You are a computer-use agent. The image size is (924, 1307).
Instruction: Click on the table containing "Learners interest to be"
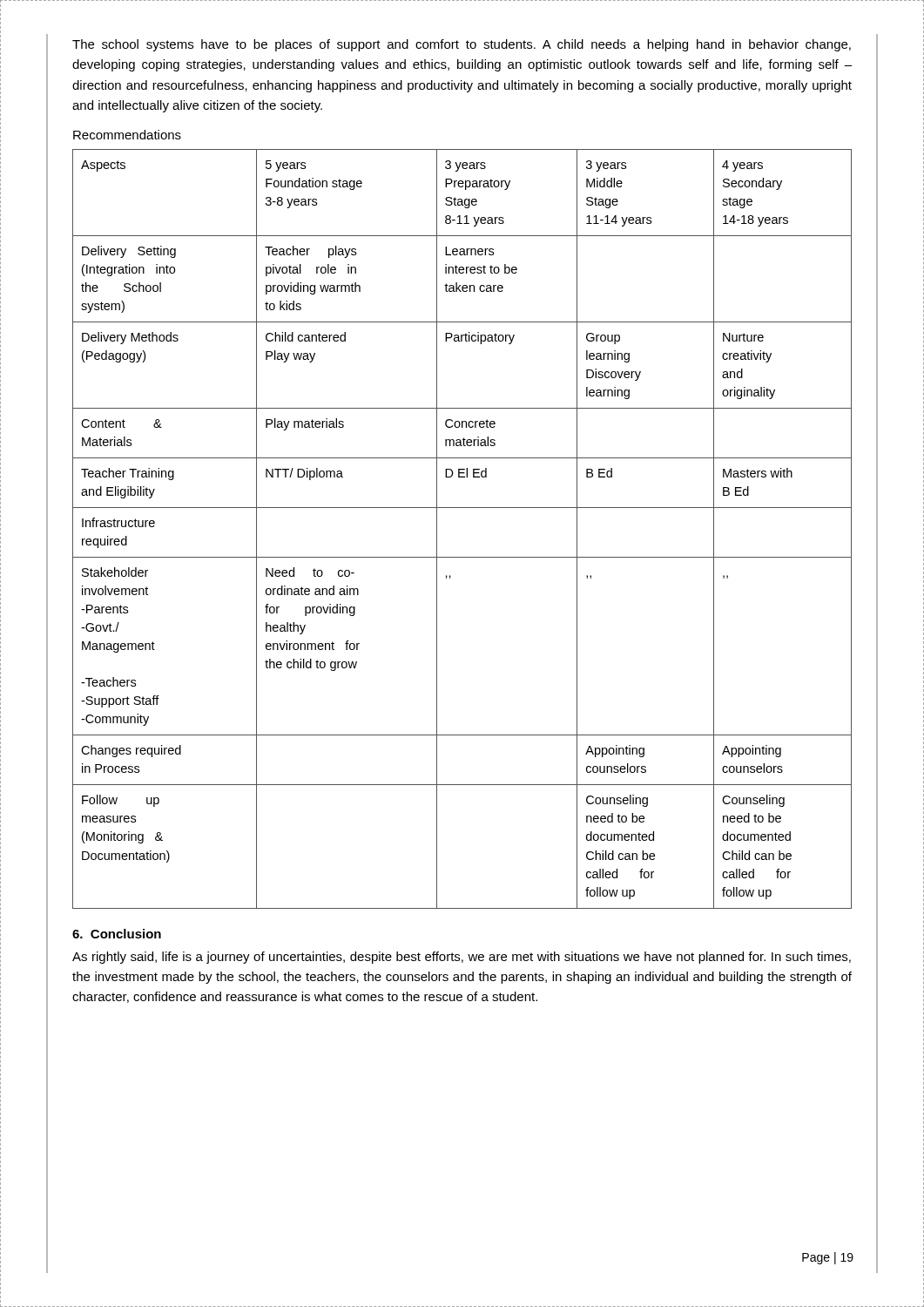[x=462, y=529]
